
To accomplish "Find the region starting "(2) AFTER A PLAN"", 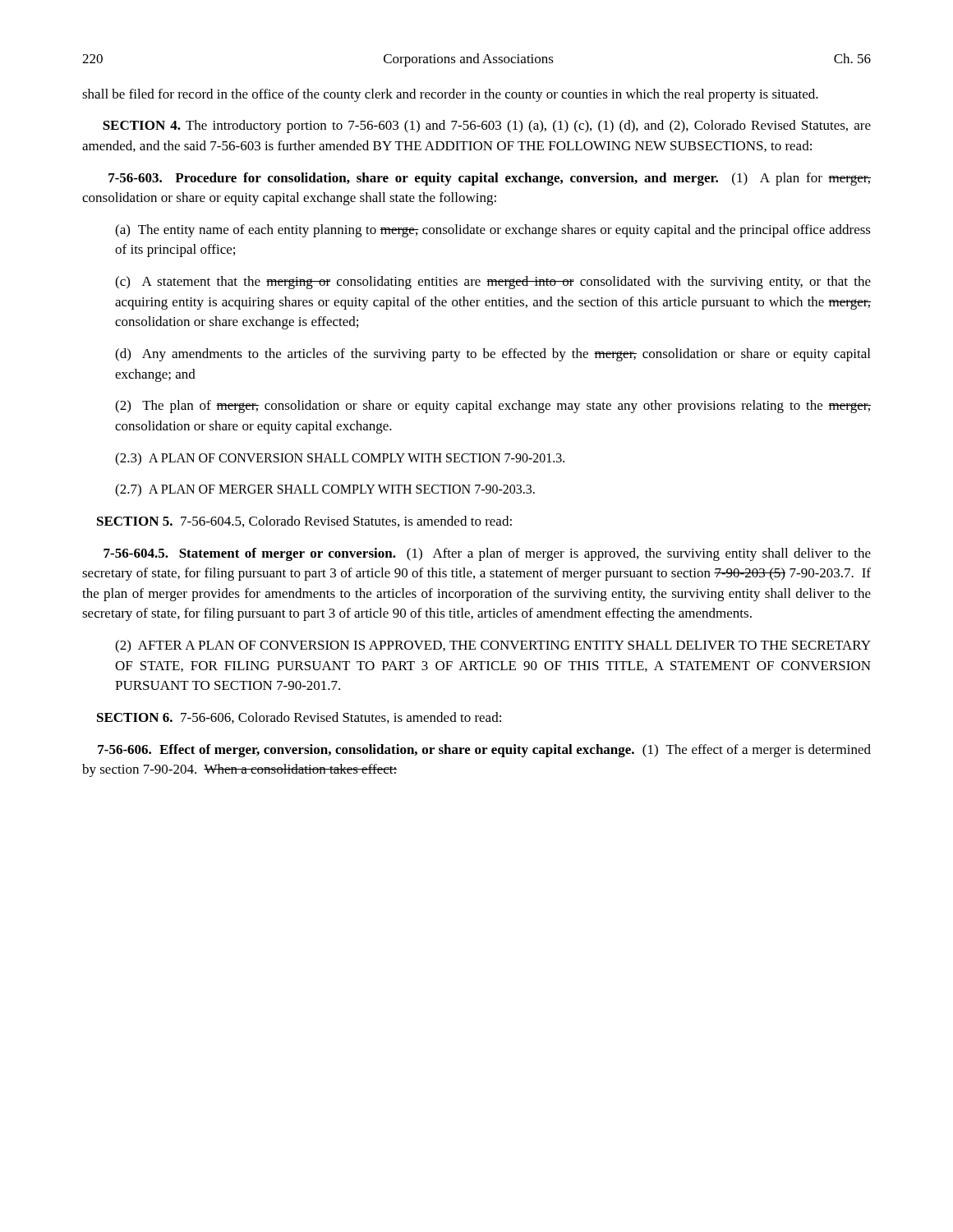I will [493, 665].
